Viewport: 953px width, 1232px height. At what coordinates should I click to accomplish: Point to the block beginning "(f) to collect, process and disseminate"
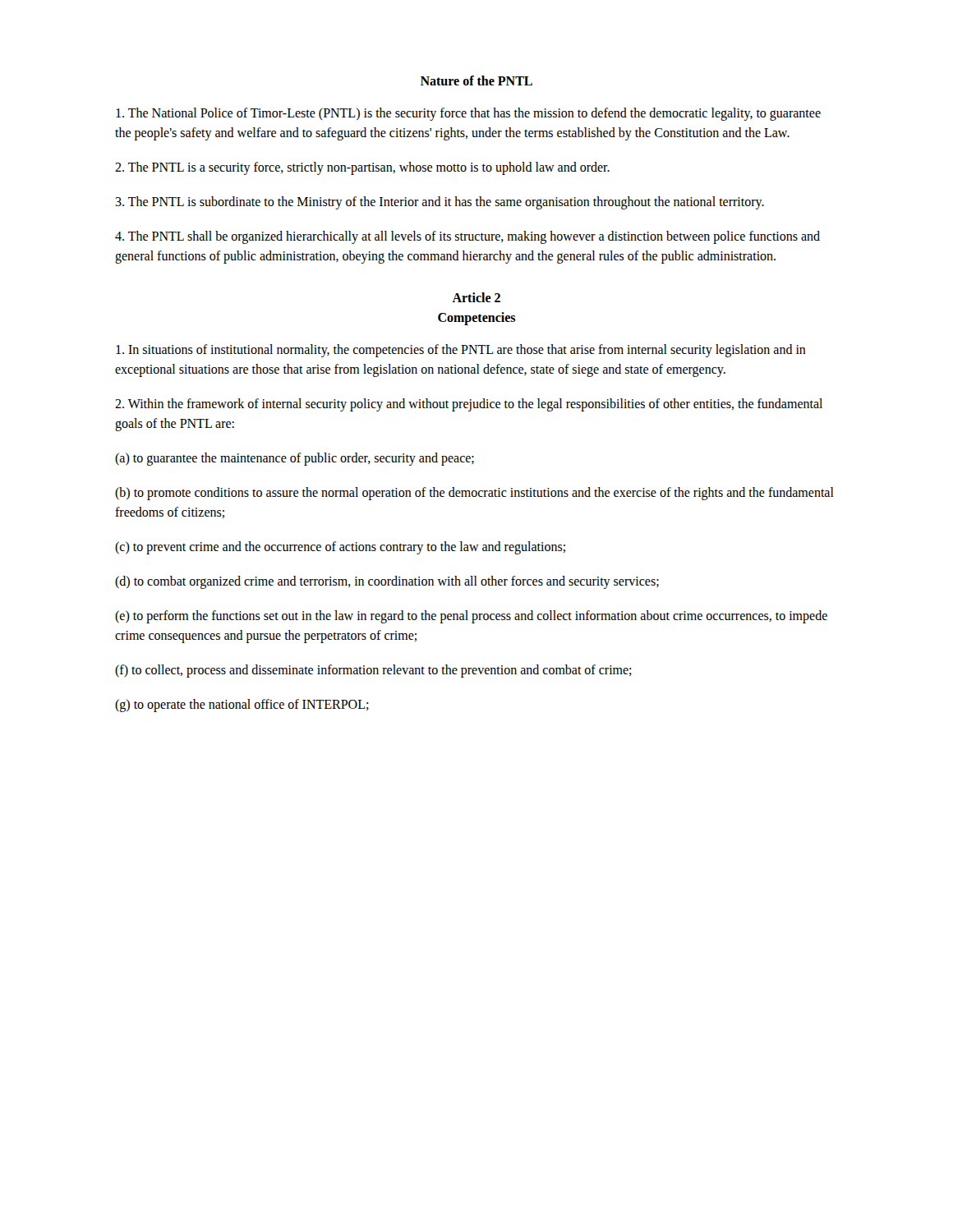coord(374,670)
